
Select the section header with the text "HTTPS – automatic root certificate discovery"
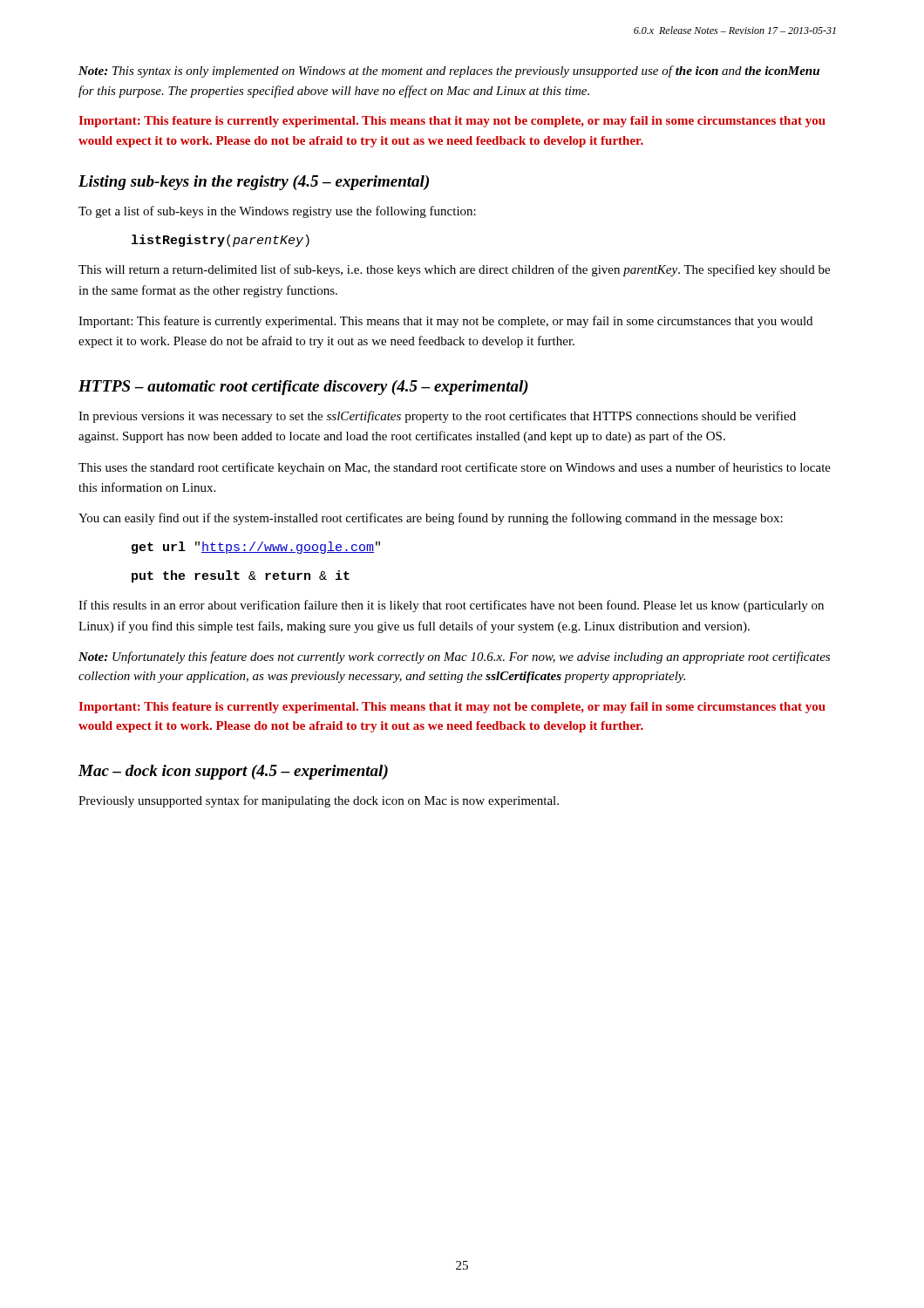[304, 386]
